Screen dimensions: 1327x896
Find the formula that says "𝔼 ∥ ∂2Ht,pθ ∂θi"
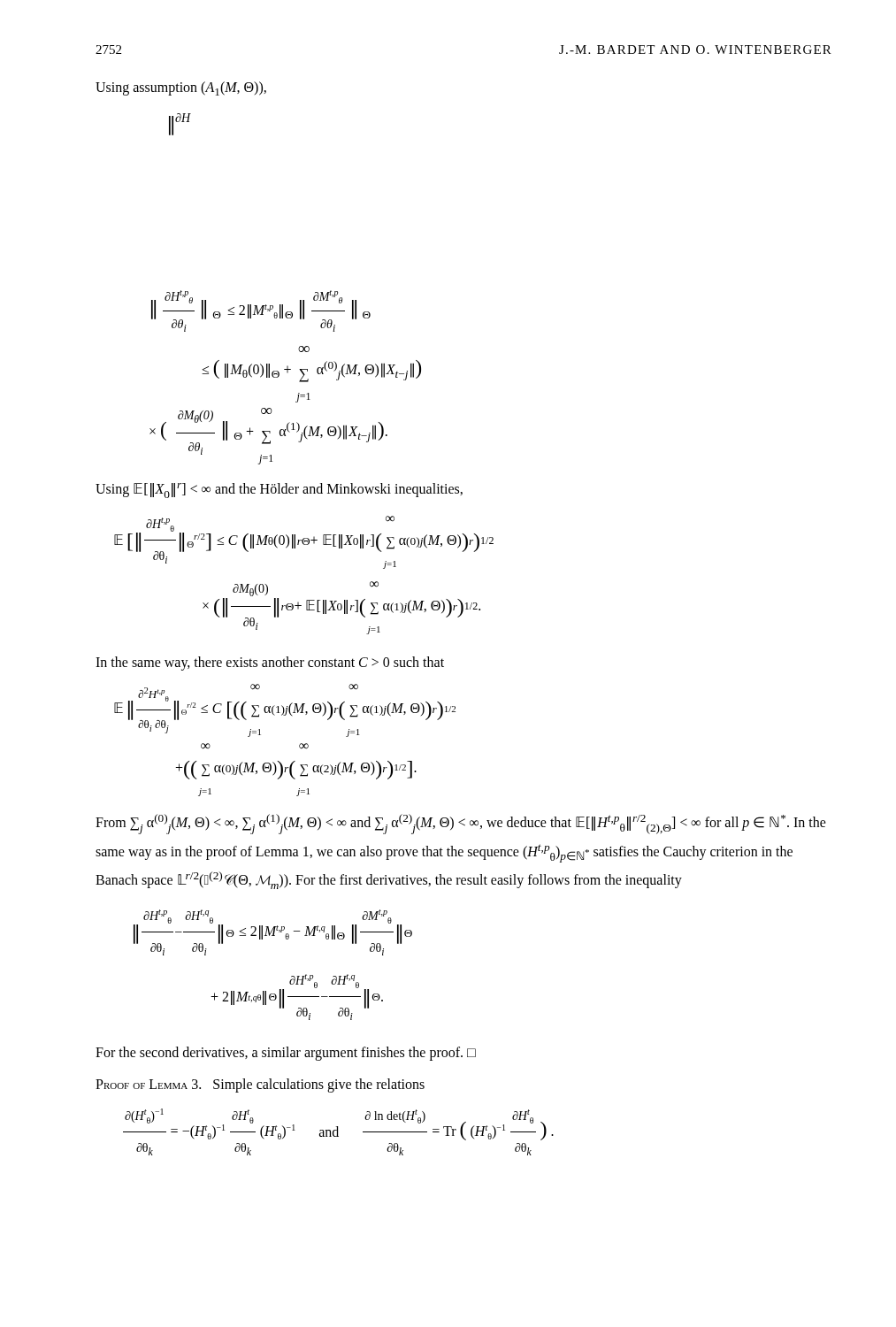coord(285,710)
